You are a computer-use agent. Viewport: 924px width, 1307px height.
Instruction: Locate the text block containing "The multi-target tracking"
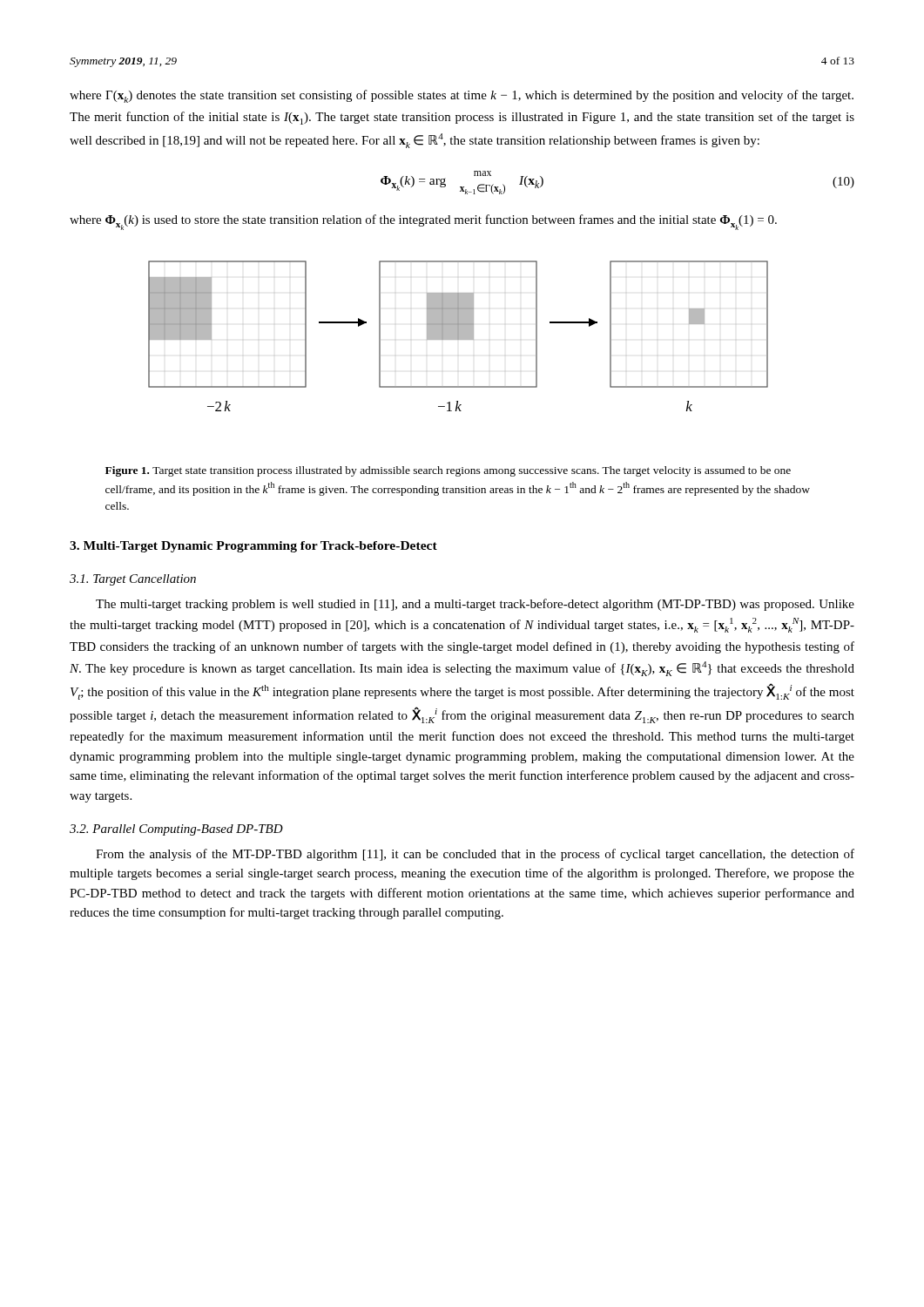point(462,700)
